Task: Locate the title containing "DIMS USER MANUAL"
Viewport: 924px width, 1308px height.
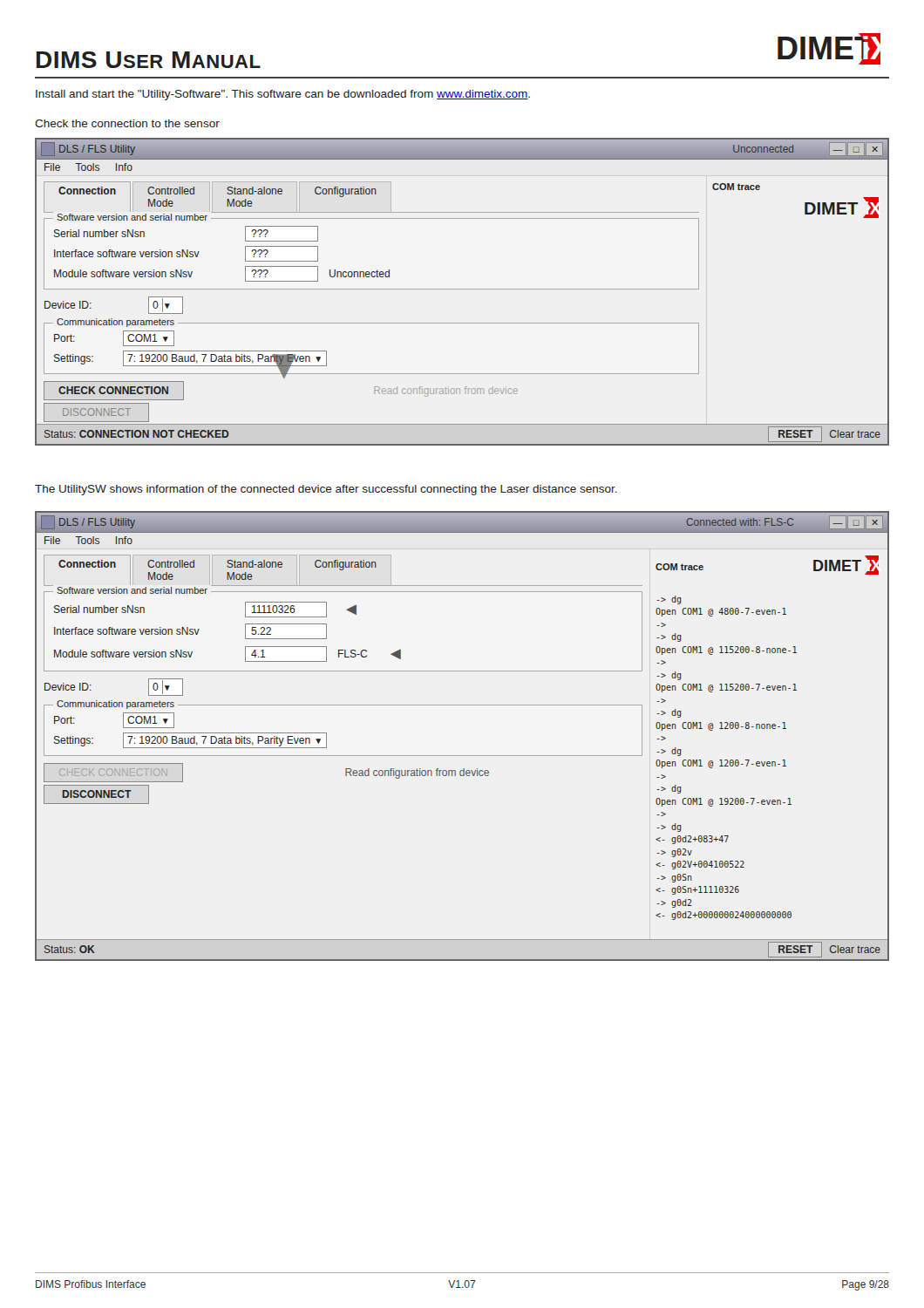Action: tap(148, 60)
